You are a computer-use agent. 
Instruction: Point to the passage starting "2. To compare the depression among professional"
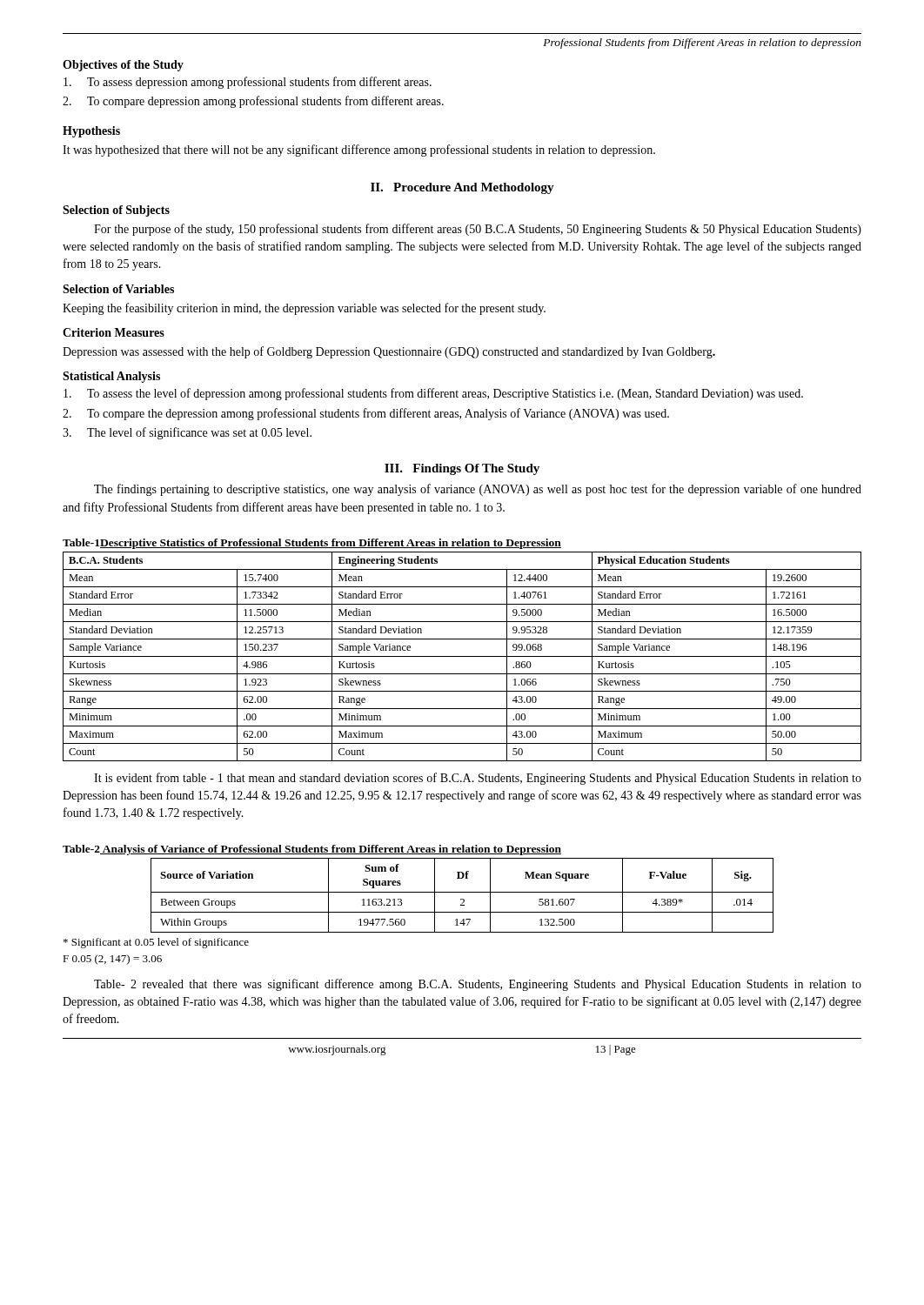(462, 414)
